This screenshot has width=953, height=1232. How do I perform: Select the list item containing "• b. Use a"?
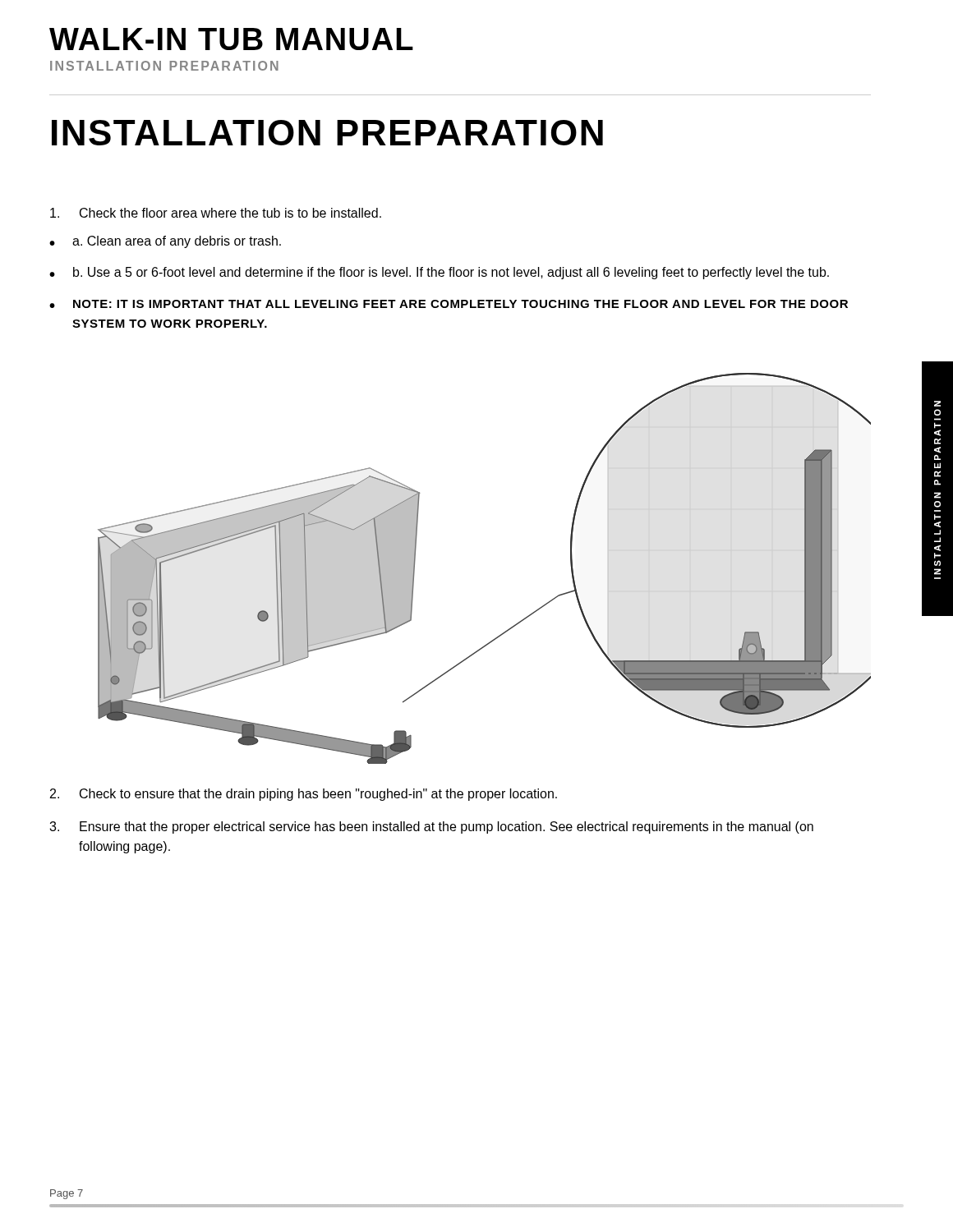pos(456,274)
